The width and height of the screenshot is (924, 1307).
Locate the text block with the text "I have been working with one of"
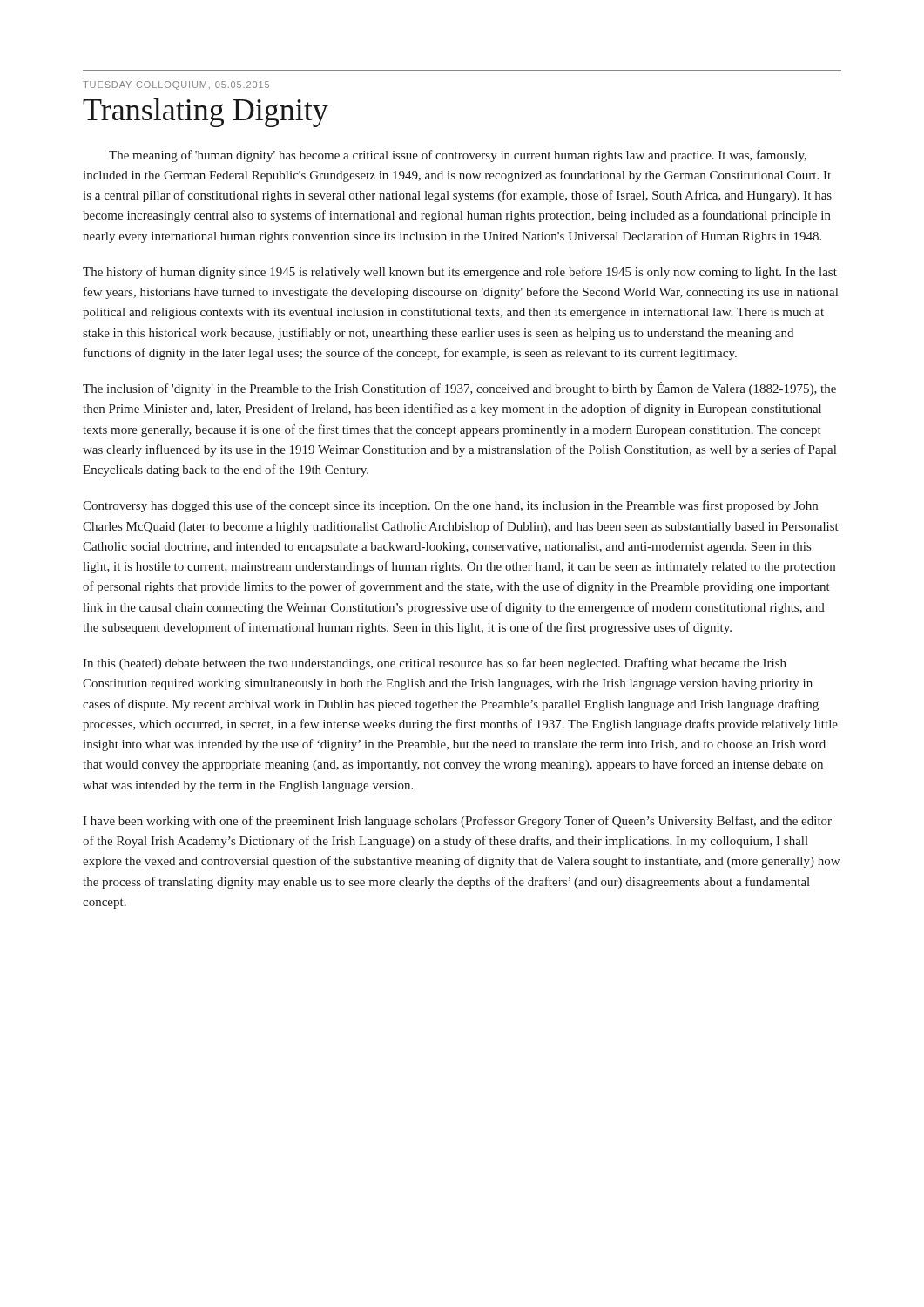click(x=461, y=861)
